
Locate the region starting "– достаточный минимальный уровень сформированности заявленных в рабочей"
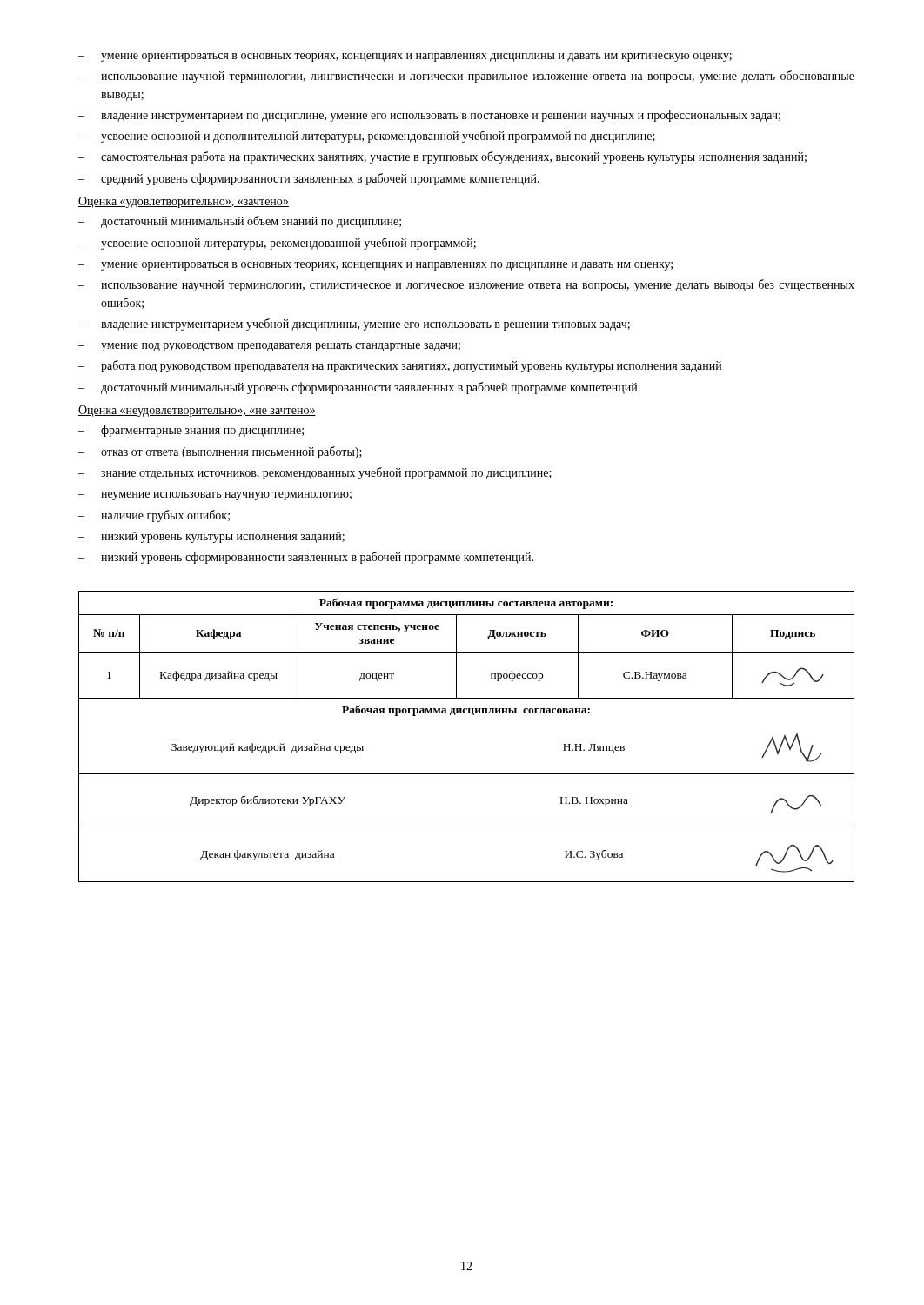pos(466,388)
